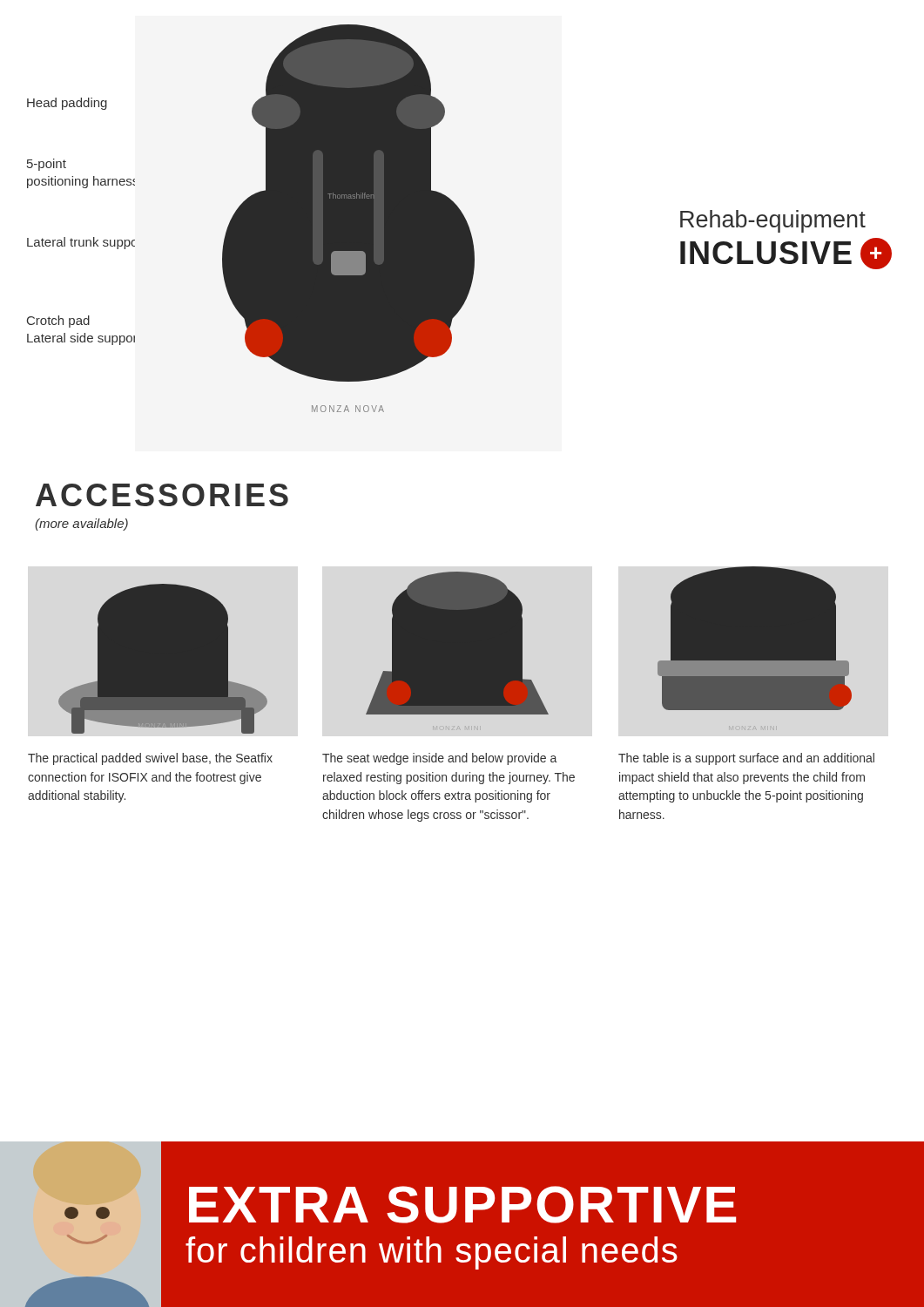Find the text block starting "The seat wedge inside and below"
The height and width of the screenshot is (1307, 924).
449,786
